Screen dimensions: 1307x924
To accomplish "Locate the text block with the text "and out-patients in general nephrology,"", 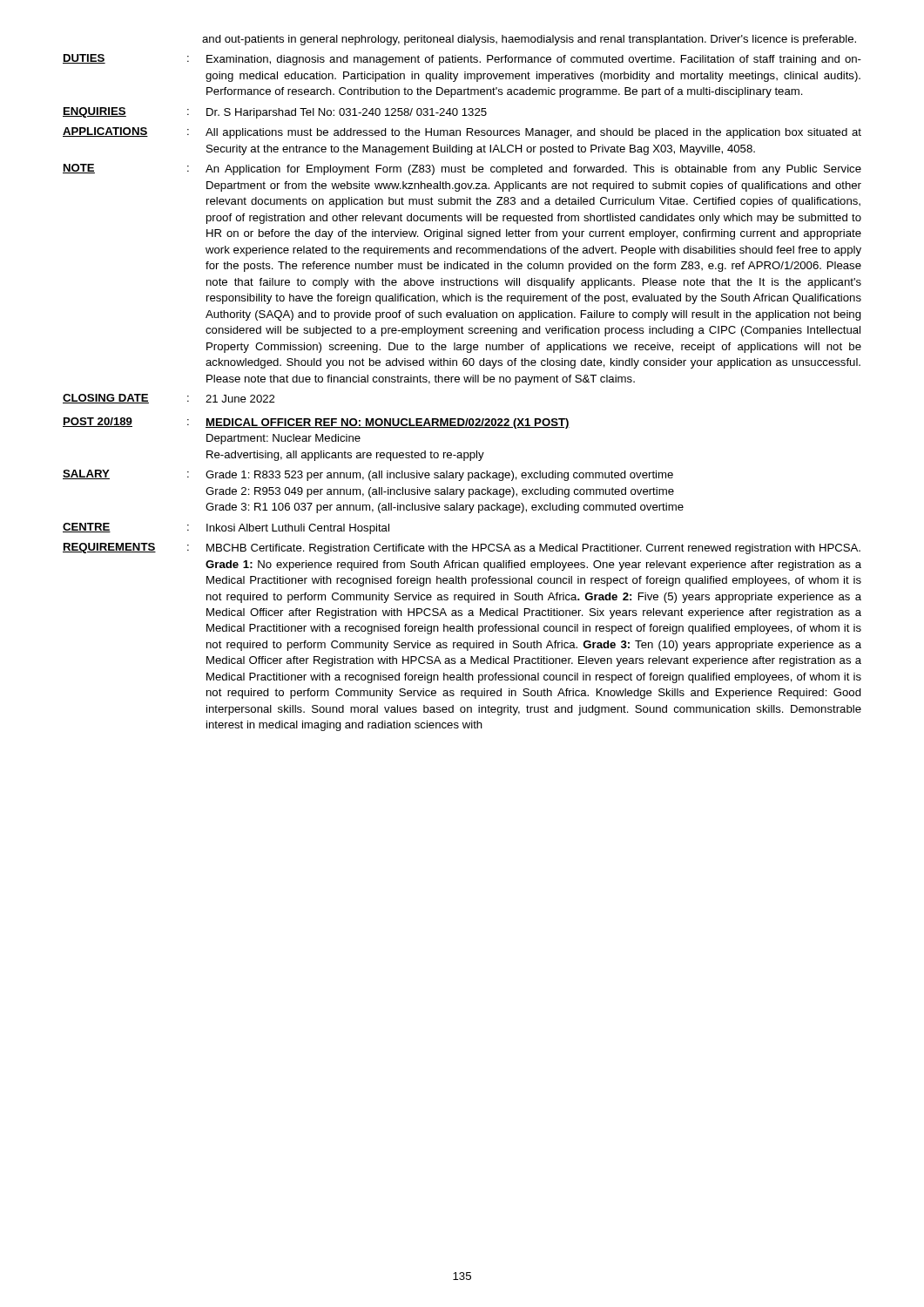I will coord(462,39).
